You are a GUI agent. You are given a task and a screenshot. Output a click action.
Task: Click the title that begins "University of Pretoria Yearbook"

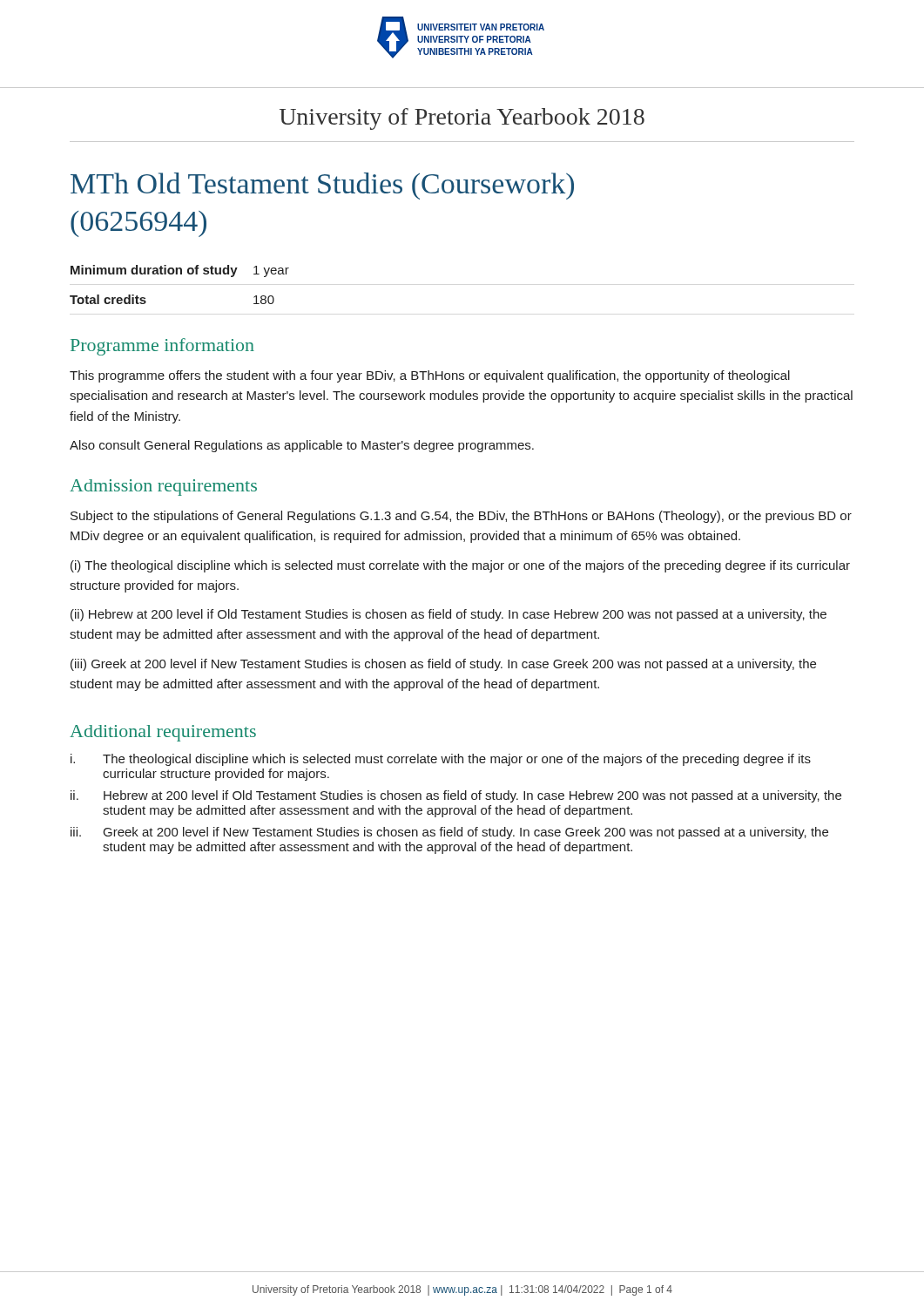(462, 116)
